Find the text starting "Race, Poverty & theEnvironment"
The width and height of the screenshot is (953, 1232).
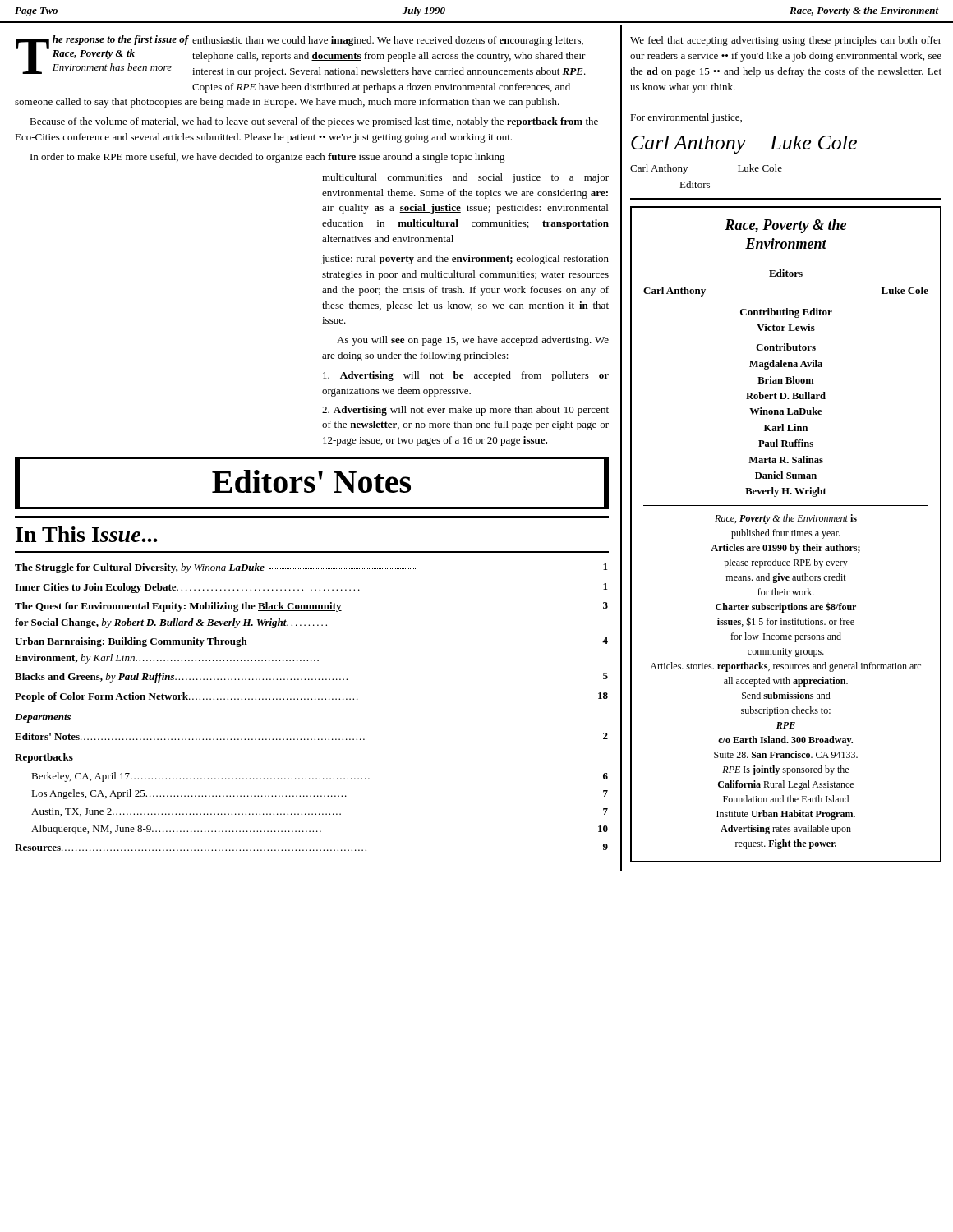click(x=786, y=533)
